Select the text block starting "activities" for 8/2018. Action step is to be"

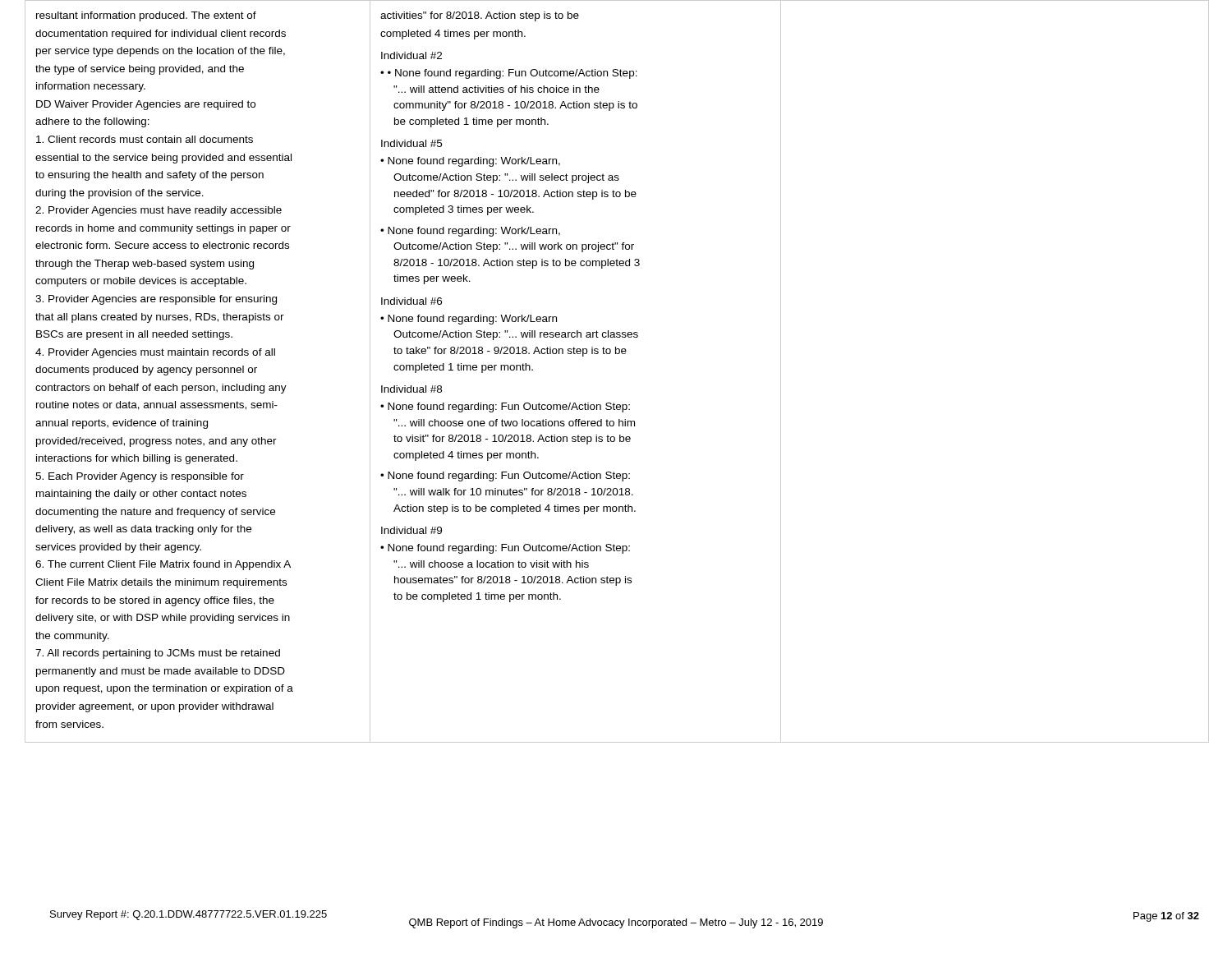click(575, 24)
